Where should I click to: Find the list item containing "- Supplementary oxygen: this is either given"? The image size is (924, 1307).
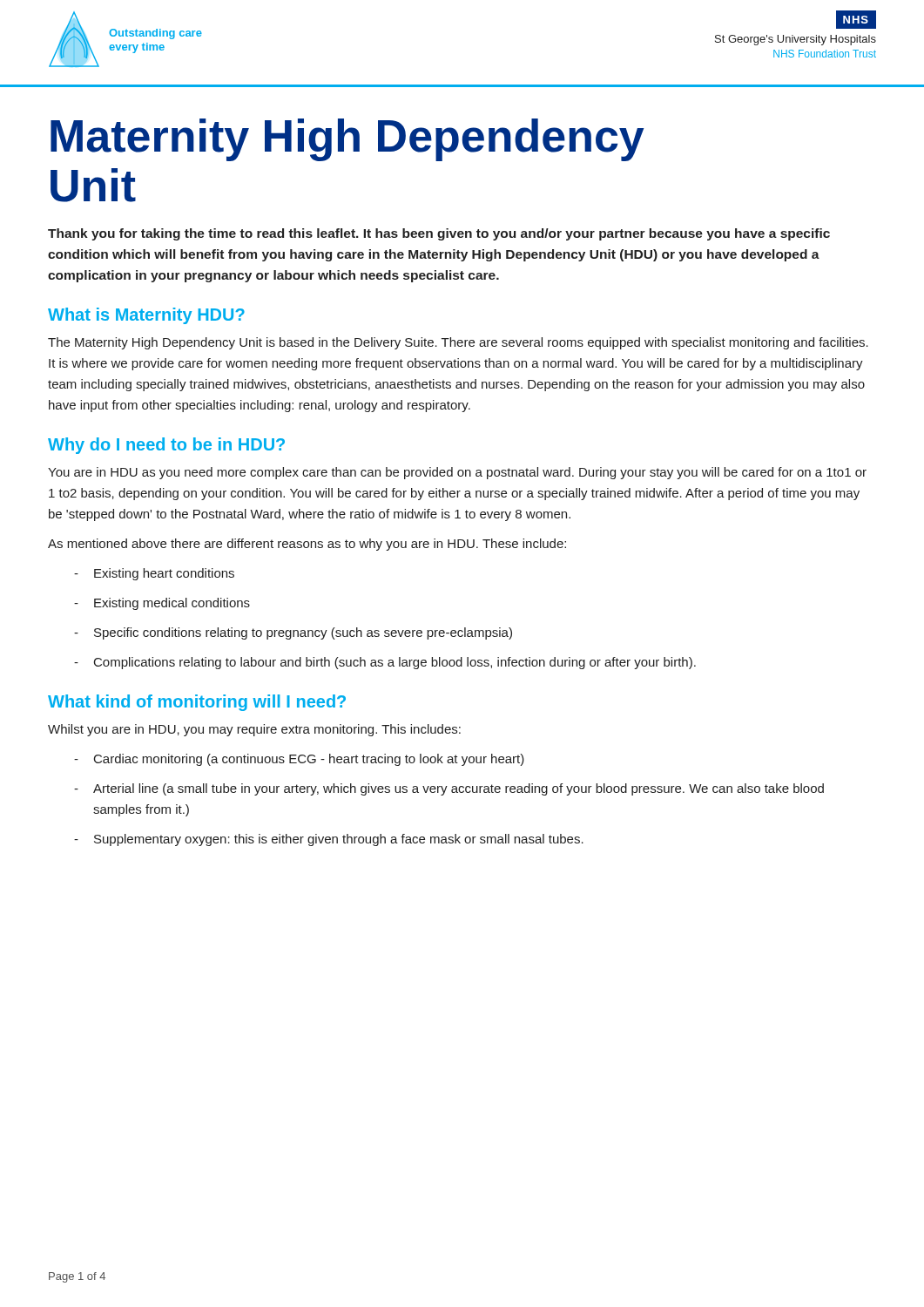point(475,839)
